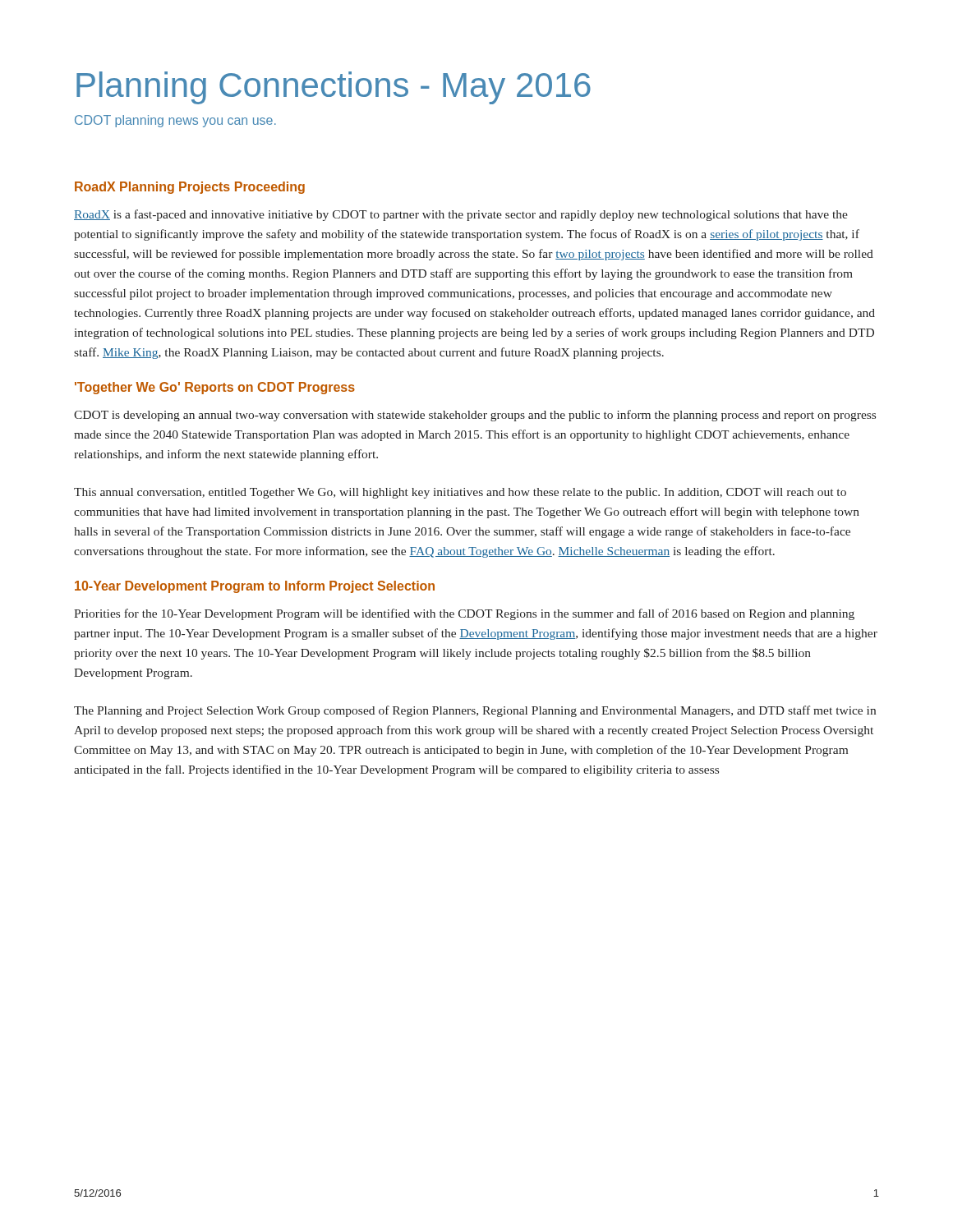953x1232 pixels.
Task: Point to "RoadX Planning Projects Proceeding"
Action: (190, 188)
